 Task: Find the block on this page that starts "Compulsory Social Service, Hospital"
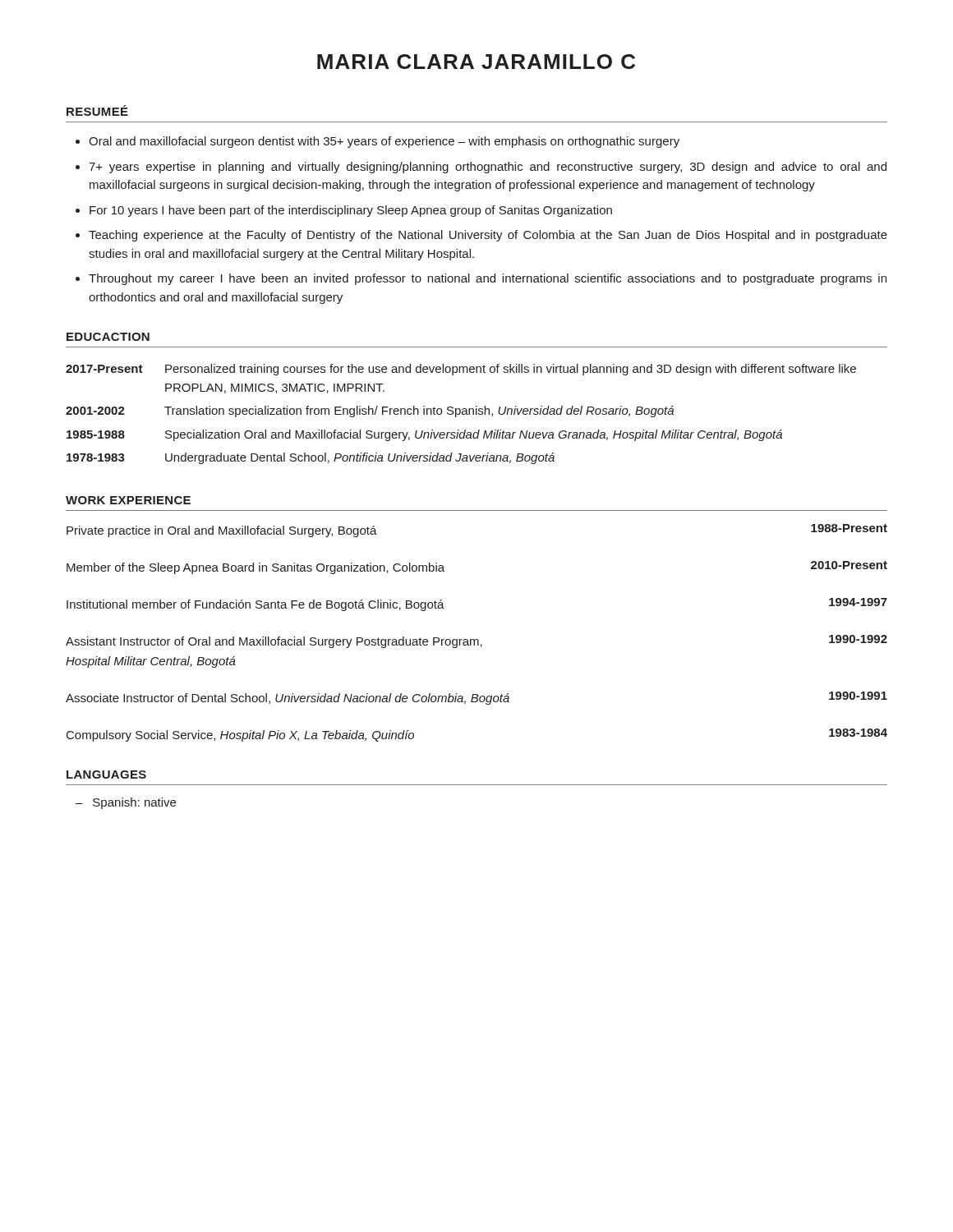[235, 735]
